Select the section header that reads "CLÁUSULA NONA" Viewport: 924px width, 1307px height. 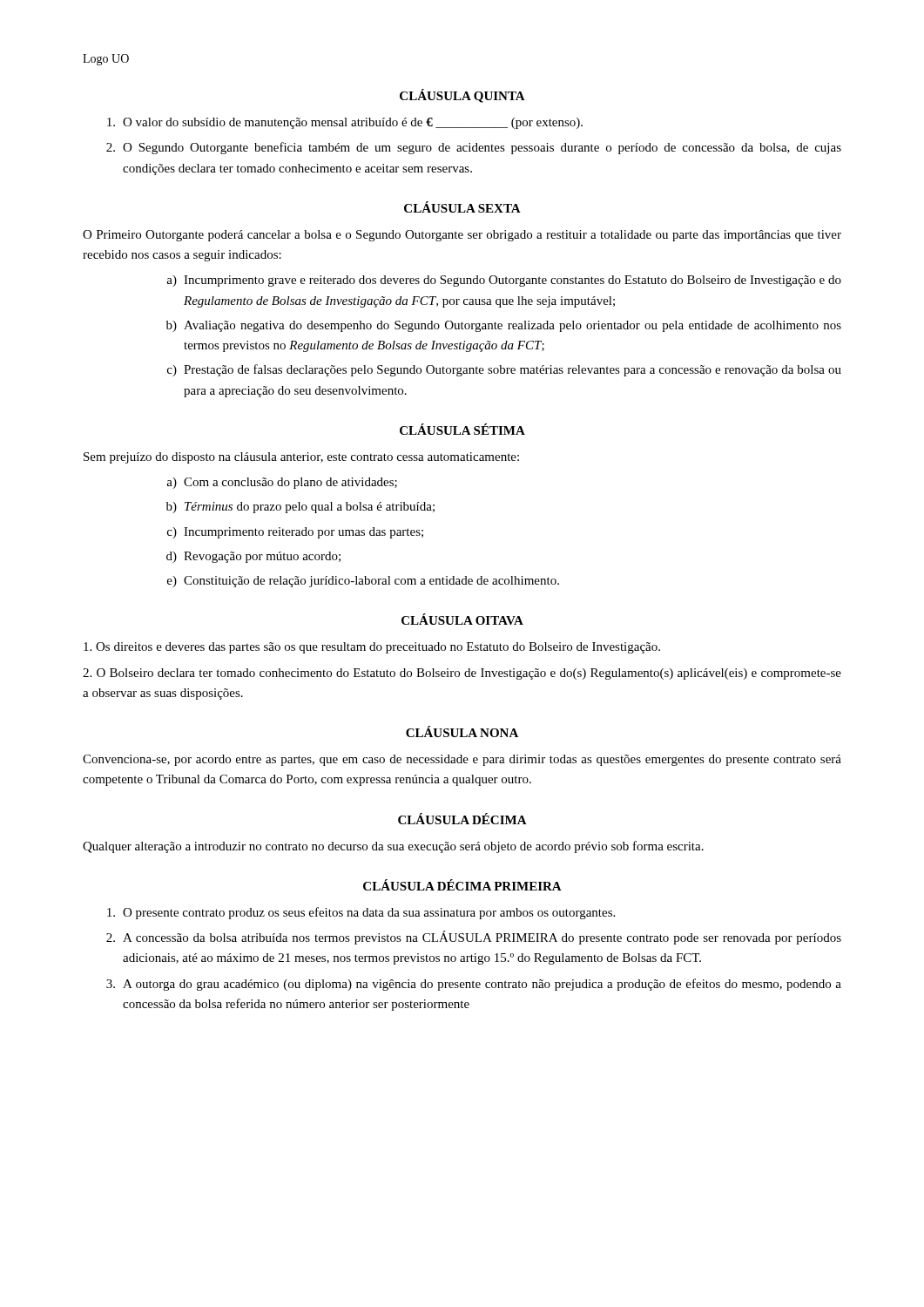(462, 733)
